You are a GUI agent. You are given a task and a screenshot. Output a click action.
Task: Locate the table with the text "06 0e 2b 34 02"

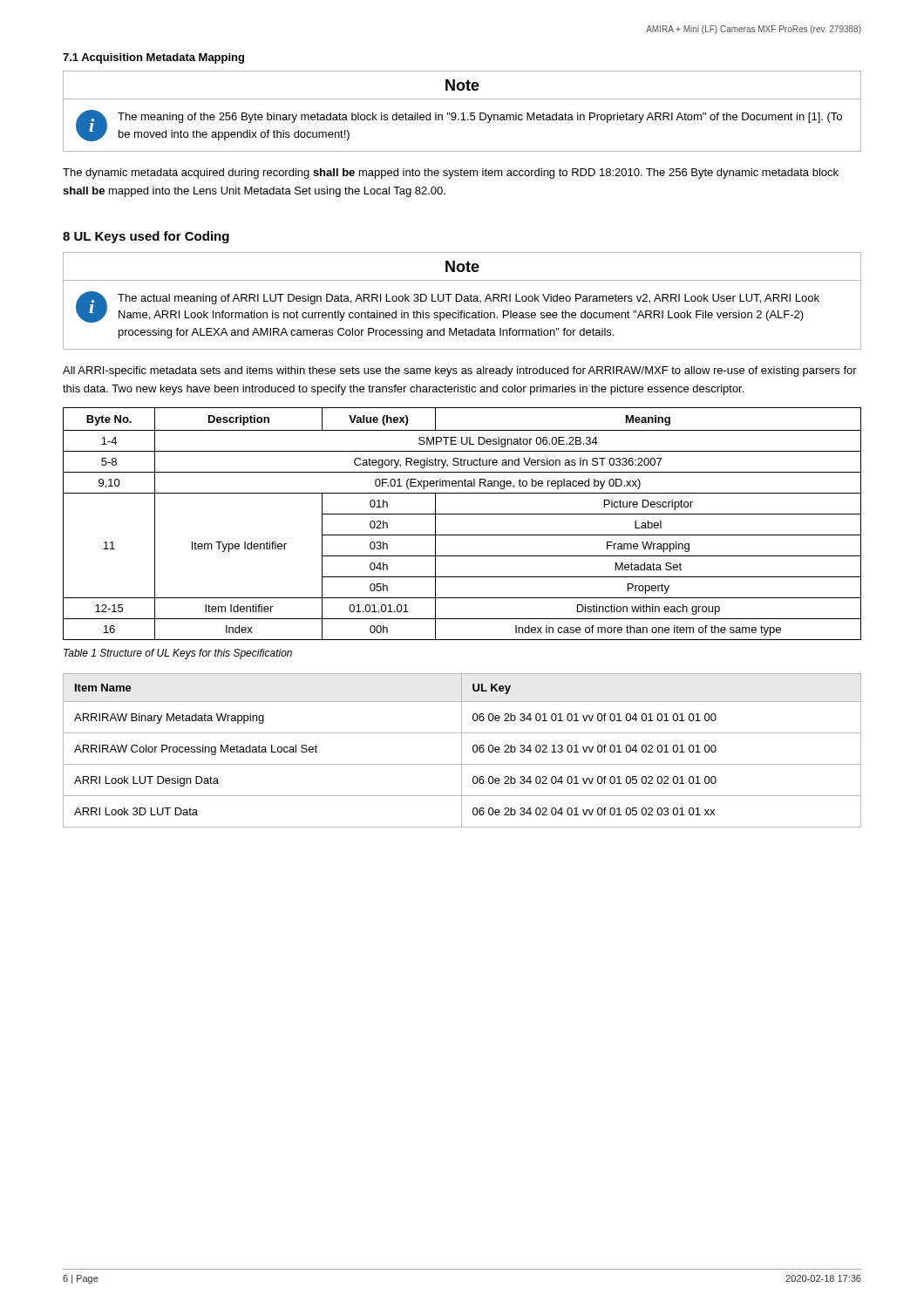tap(462, 750)
